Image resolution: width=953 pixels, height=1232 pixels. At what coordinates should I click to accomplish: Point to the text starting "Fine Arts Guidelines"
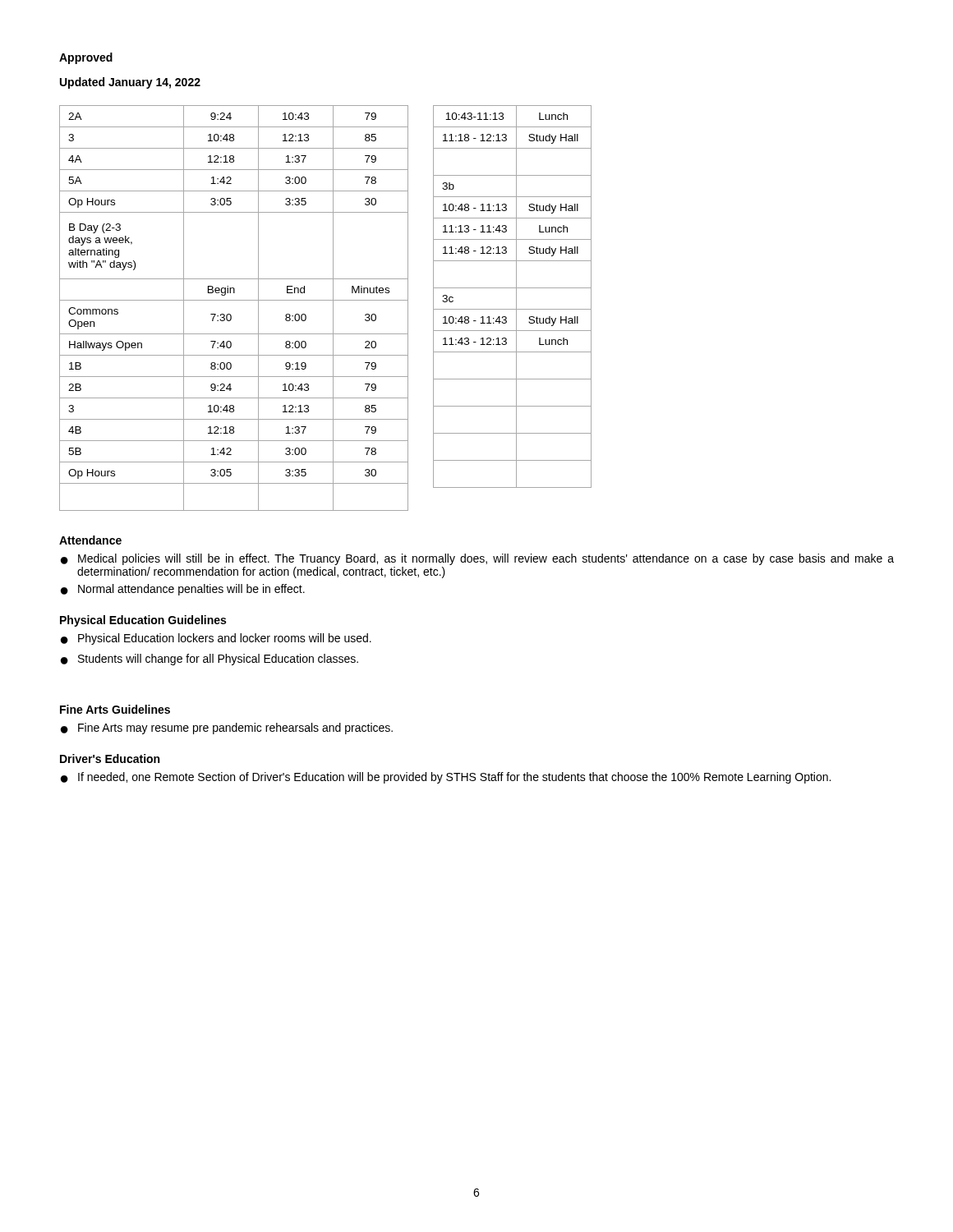(115, 710)
